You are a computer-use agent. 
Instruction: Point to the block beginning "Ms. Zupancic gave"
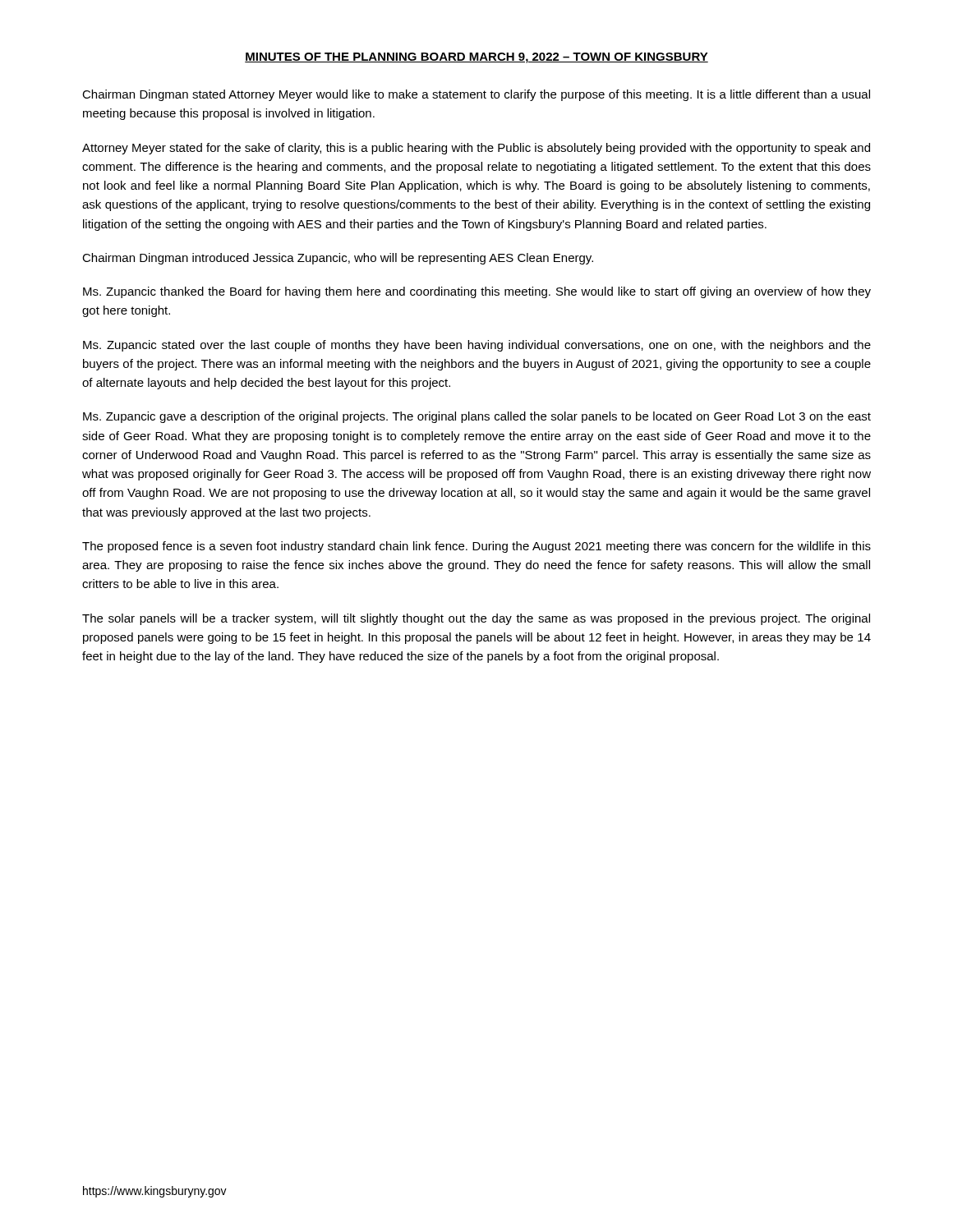[476, 464]
